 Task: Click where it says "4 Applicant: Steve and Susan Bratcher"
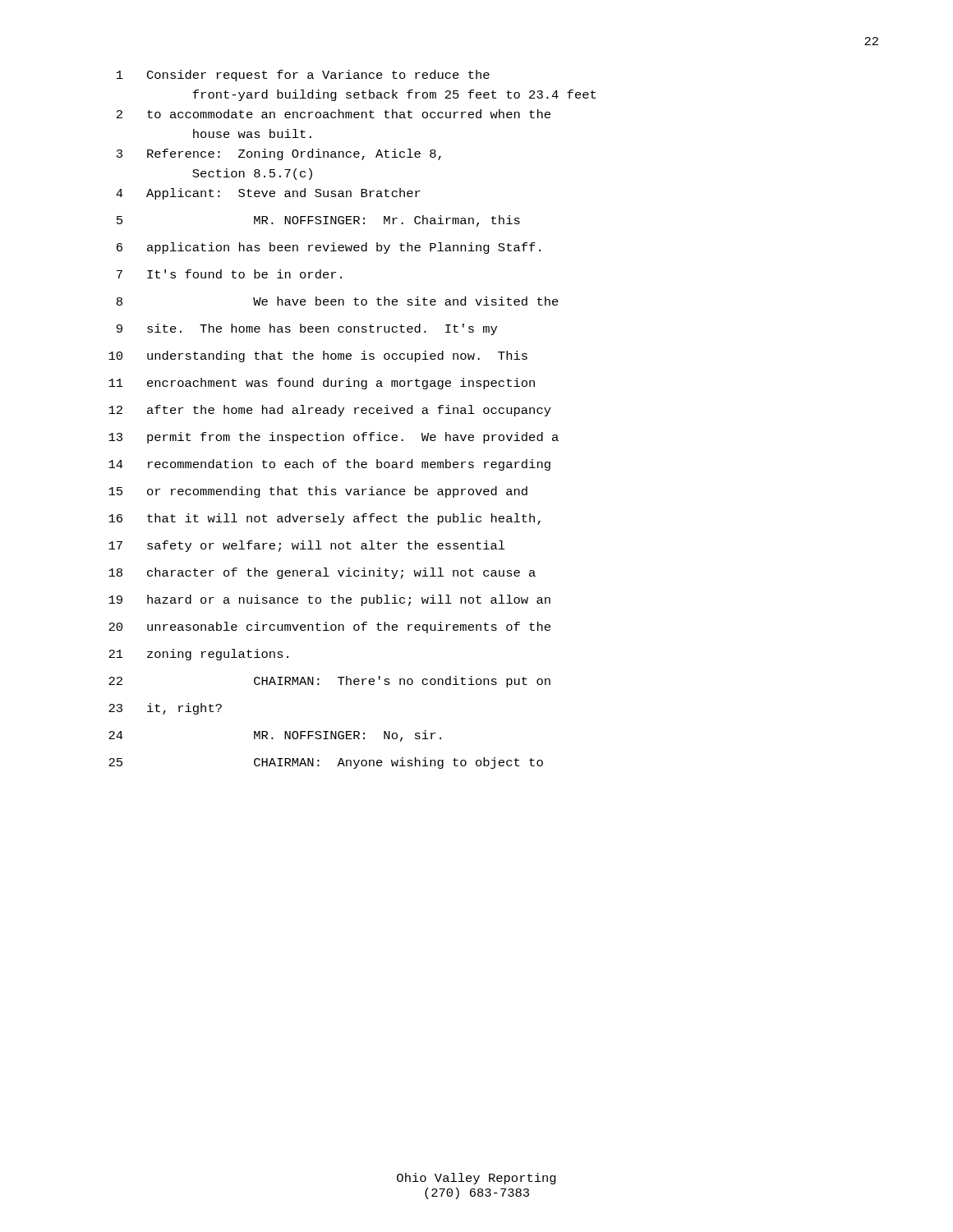[x=268, y=194]
